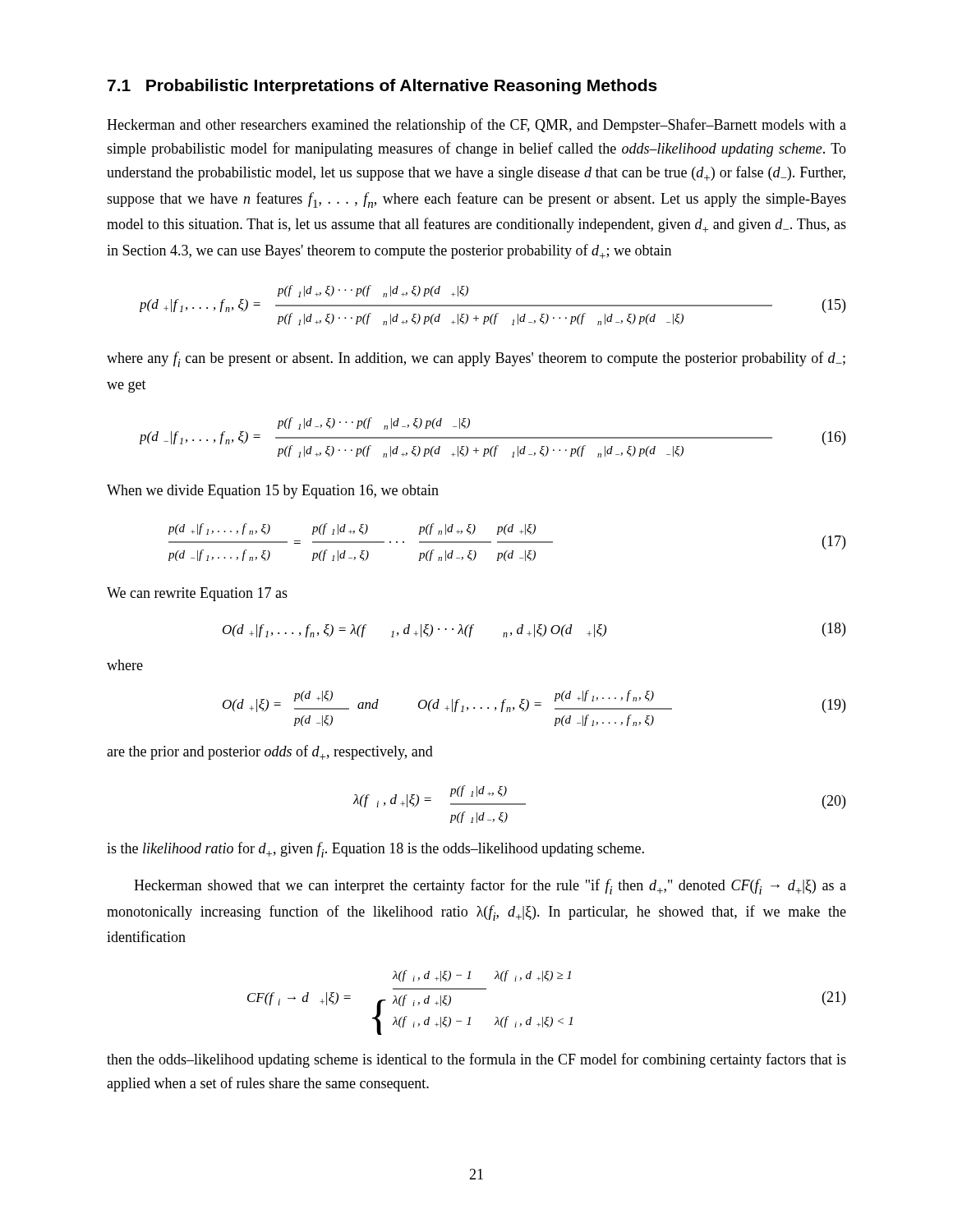953x1232 pixels.
Task: Find the text block starting "O(d + |f 1 , . ."
Action: point(534,629)
